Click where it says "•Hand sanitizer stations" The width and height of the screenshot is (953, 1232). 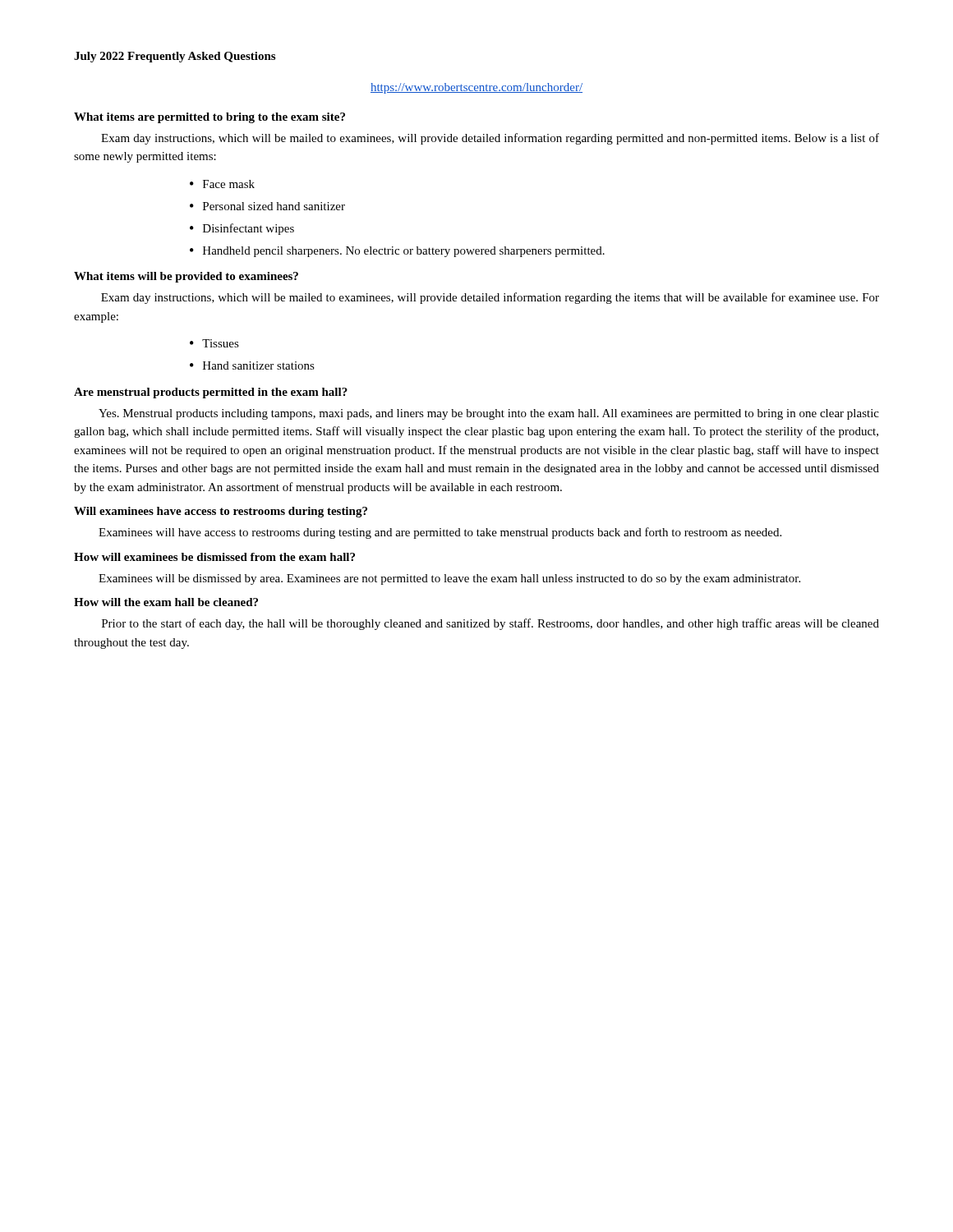tap(252, 366)
